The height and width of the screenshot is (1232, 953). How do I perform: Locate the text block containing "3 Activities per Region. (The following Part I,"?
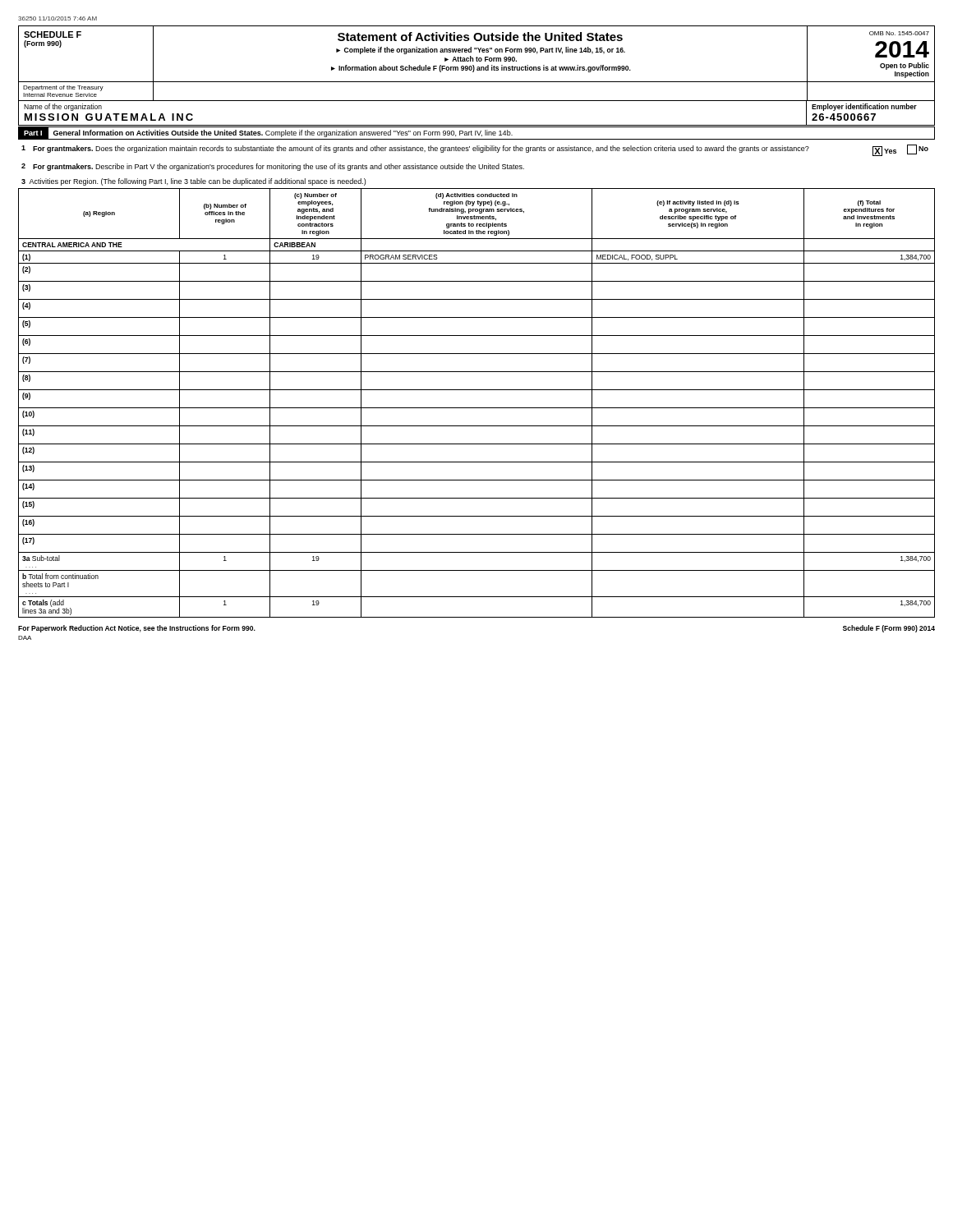[x=194, y=181]
